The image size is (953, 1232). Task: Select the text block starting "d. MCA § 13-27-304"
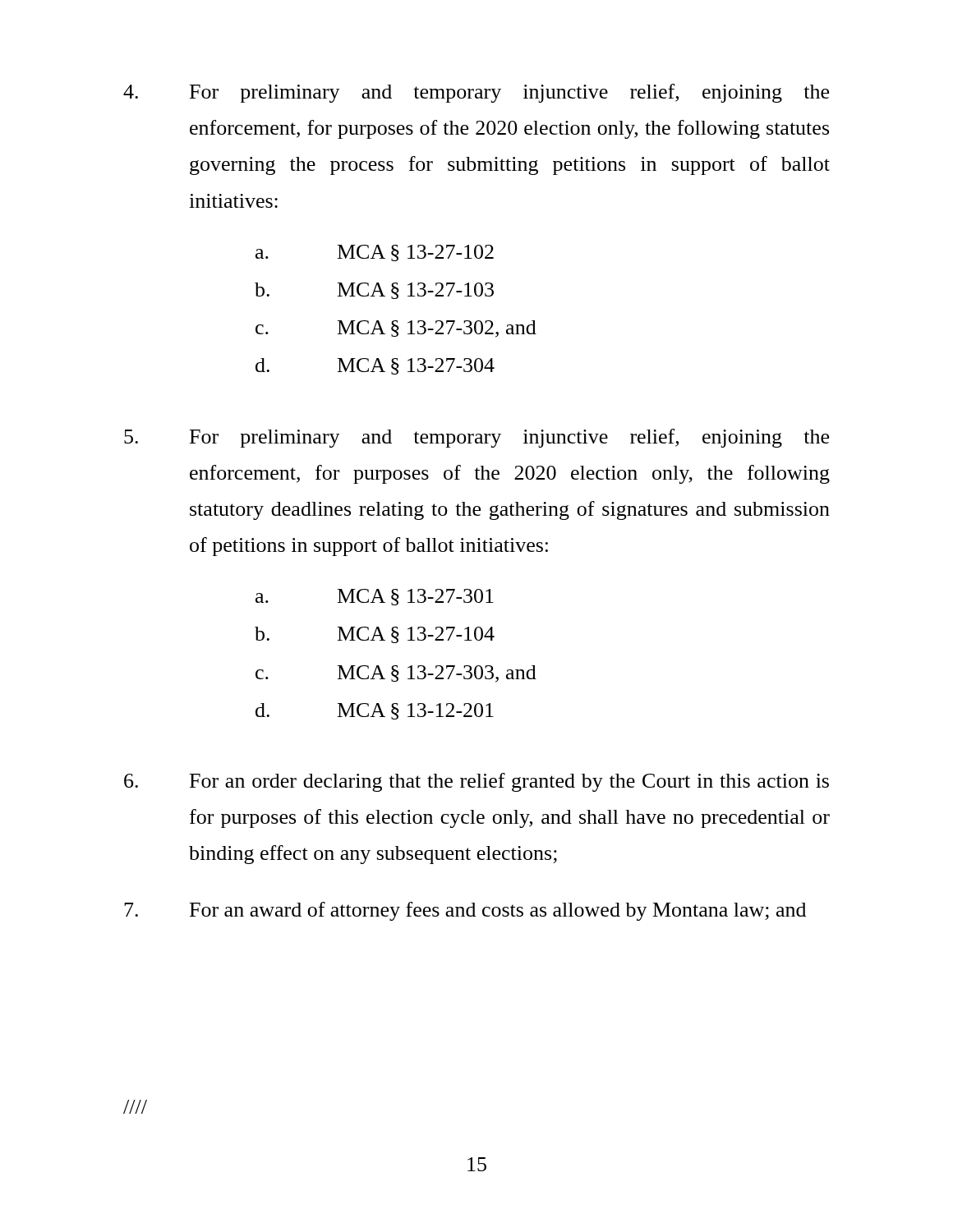click(476, 366)
